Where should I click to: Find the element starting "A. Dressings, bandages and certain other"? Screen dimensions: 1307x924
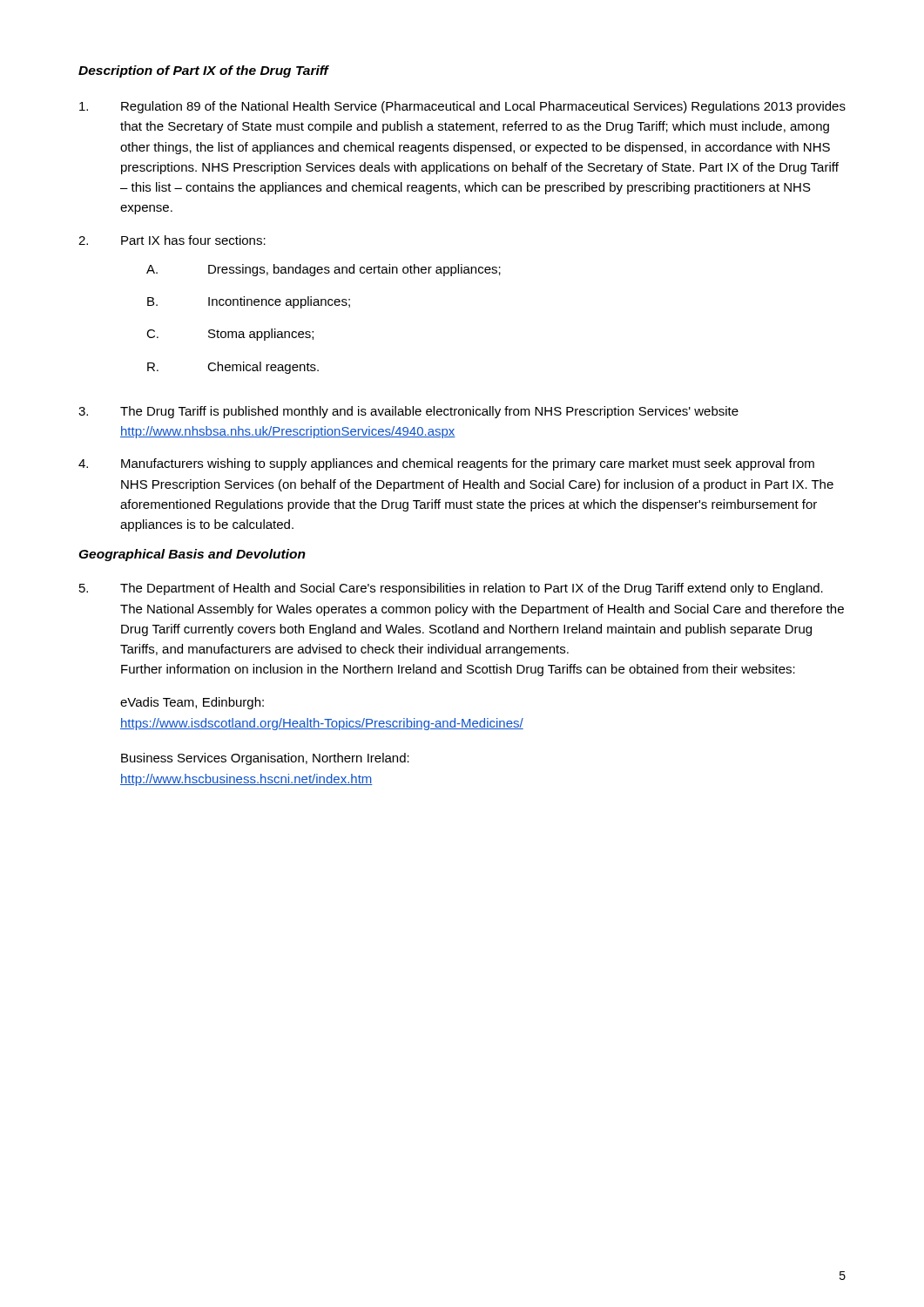[x=483, y=269]
